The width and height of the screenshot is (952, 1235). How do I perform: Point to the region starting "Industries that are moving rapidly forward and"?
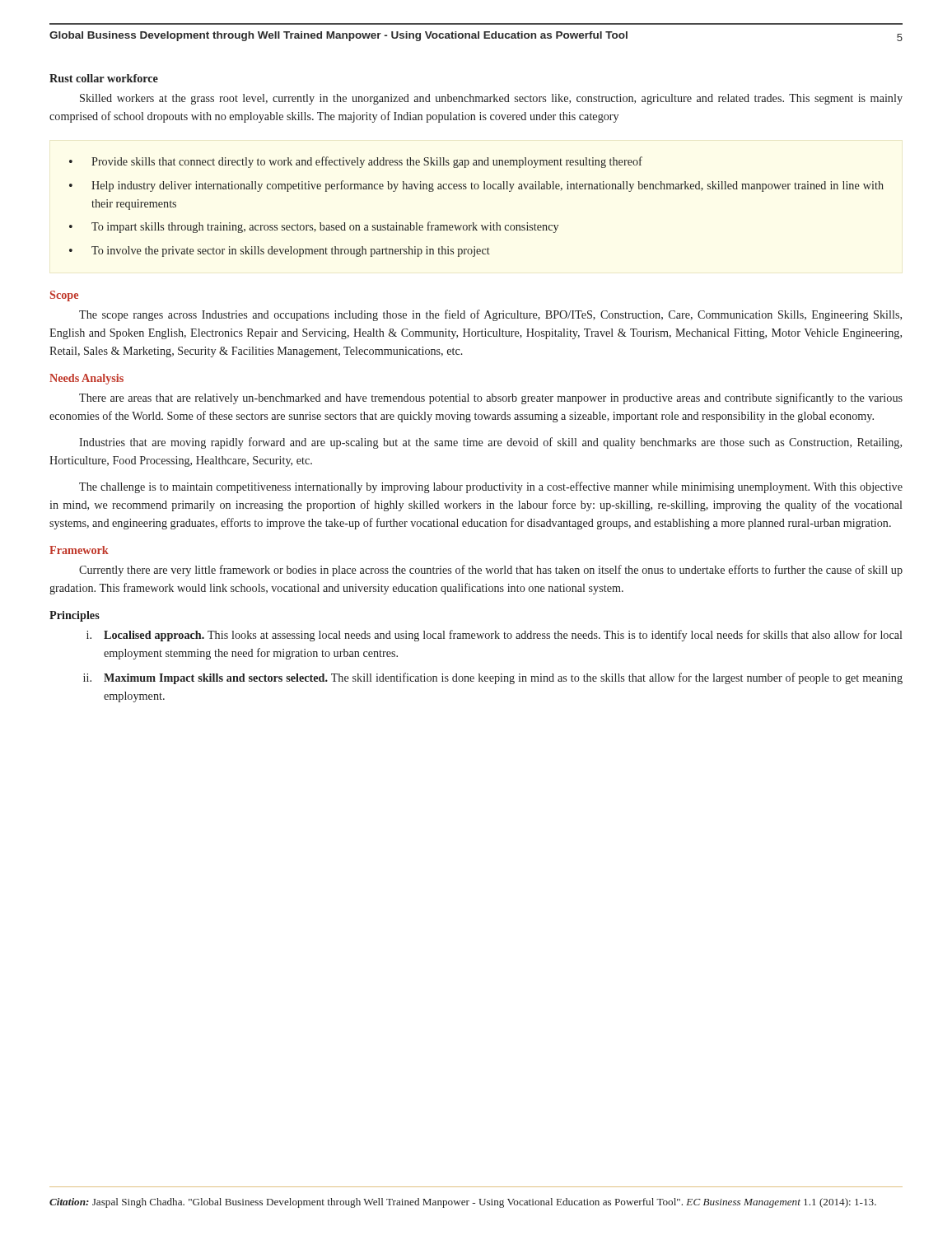pos(476,451)
